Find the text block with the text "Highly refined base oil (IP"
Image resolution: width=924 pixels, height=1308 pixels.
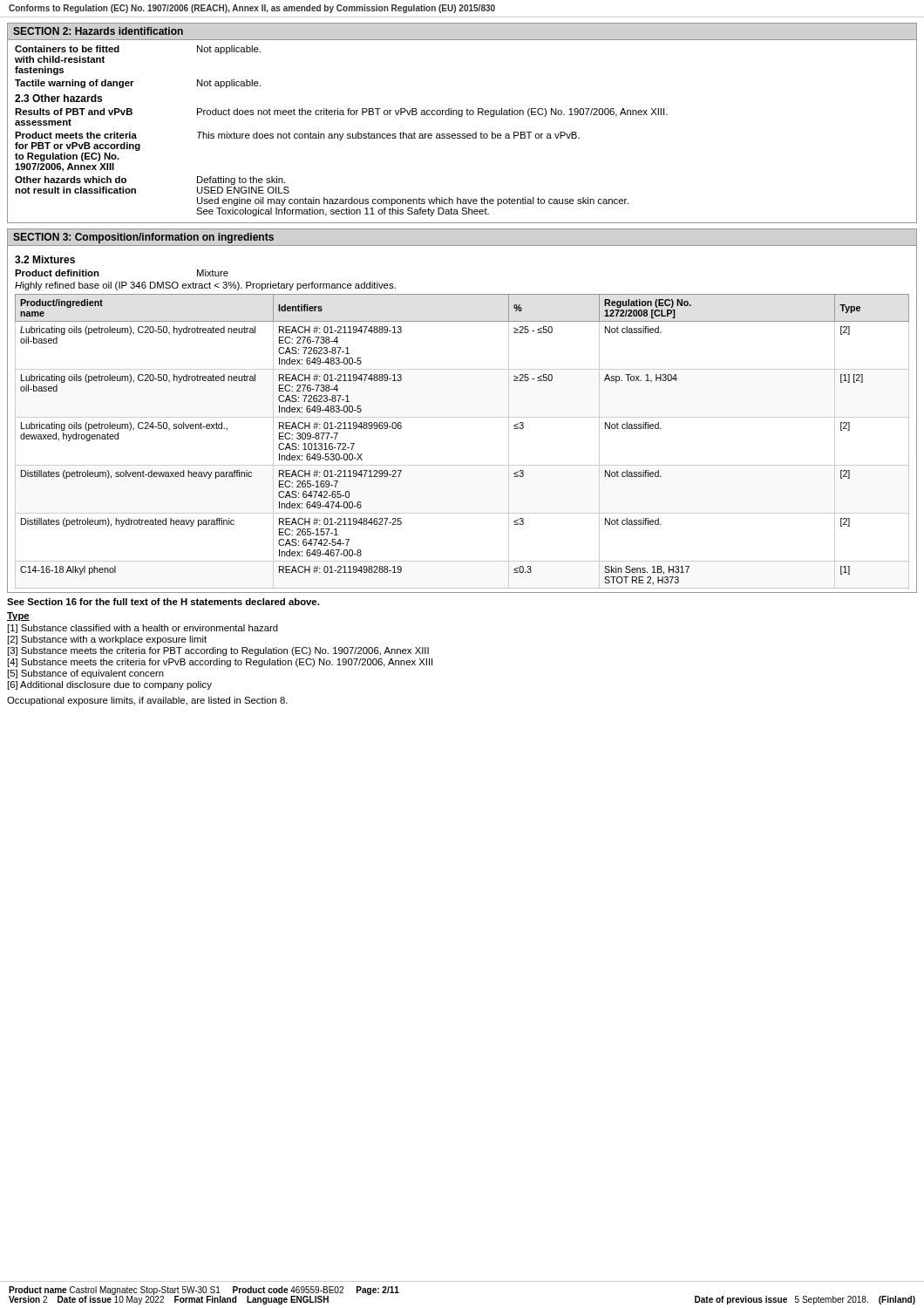click(206, 285)
